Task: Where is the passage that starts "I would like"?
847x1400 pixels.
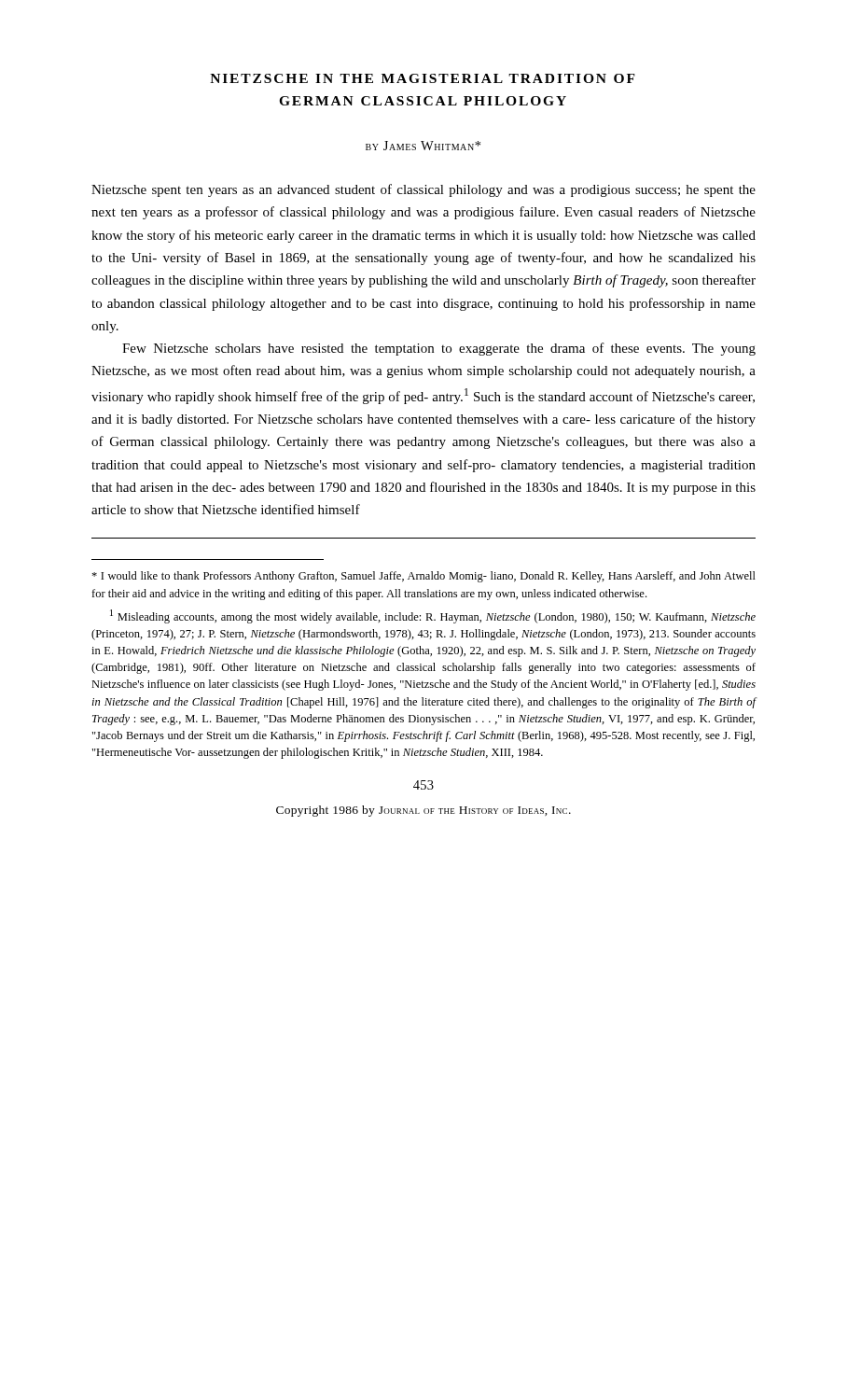Action: pyautogui.click(x=424, y=664)
